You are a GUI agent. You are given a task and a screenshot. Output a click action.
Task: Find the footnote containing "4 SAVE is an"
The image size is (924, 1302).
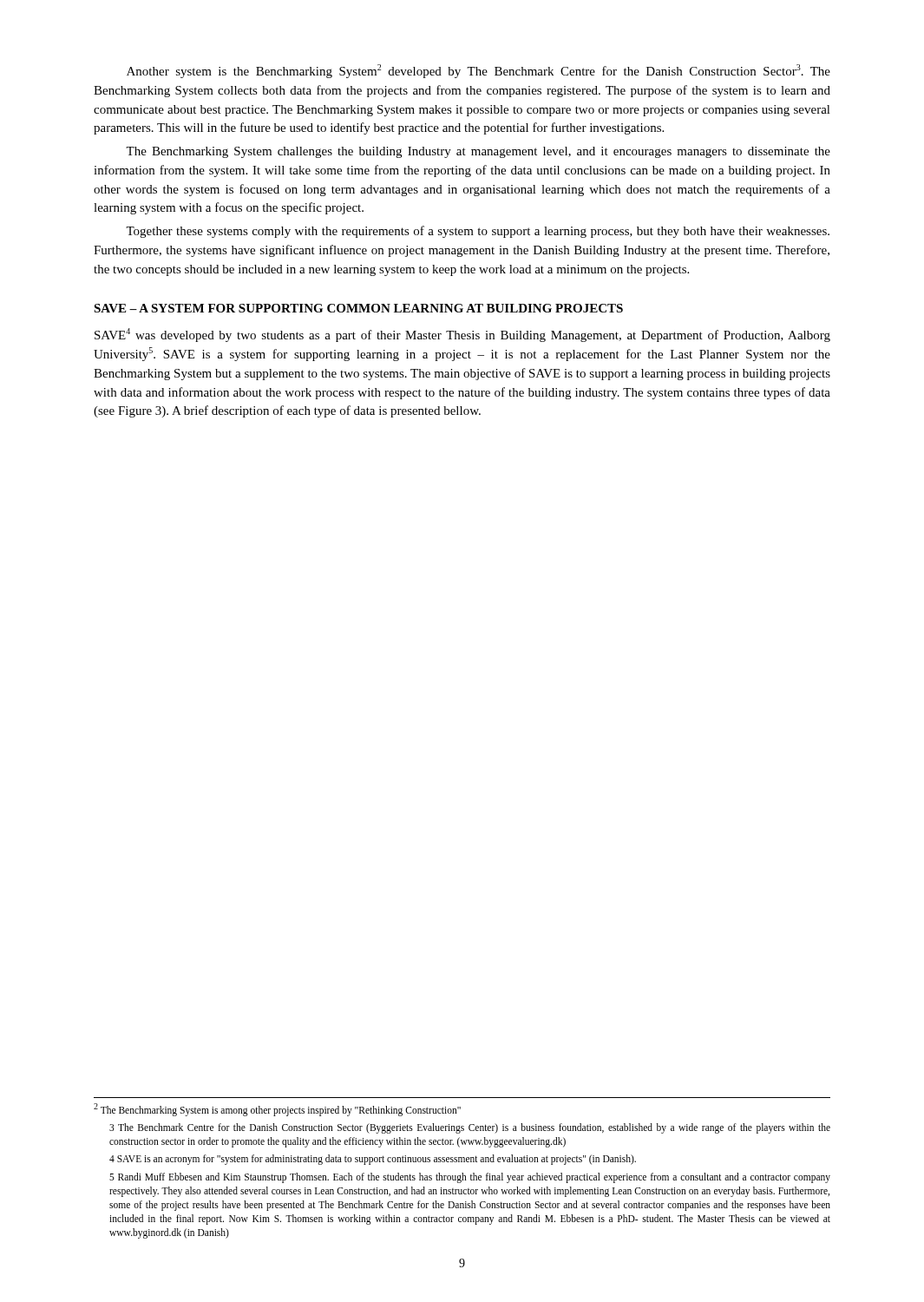point(373,1159)
